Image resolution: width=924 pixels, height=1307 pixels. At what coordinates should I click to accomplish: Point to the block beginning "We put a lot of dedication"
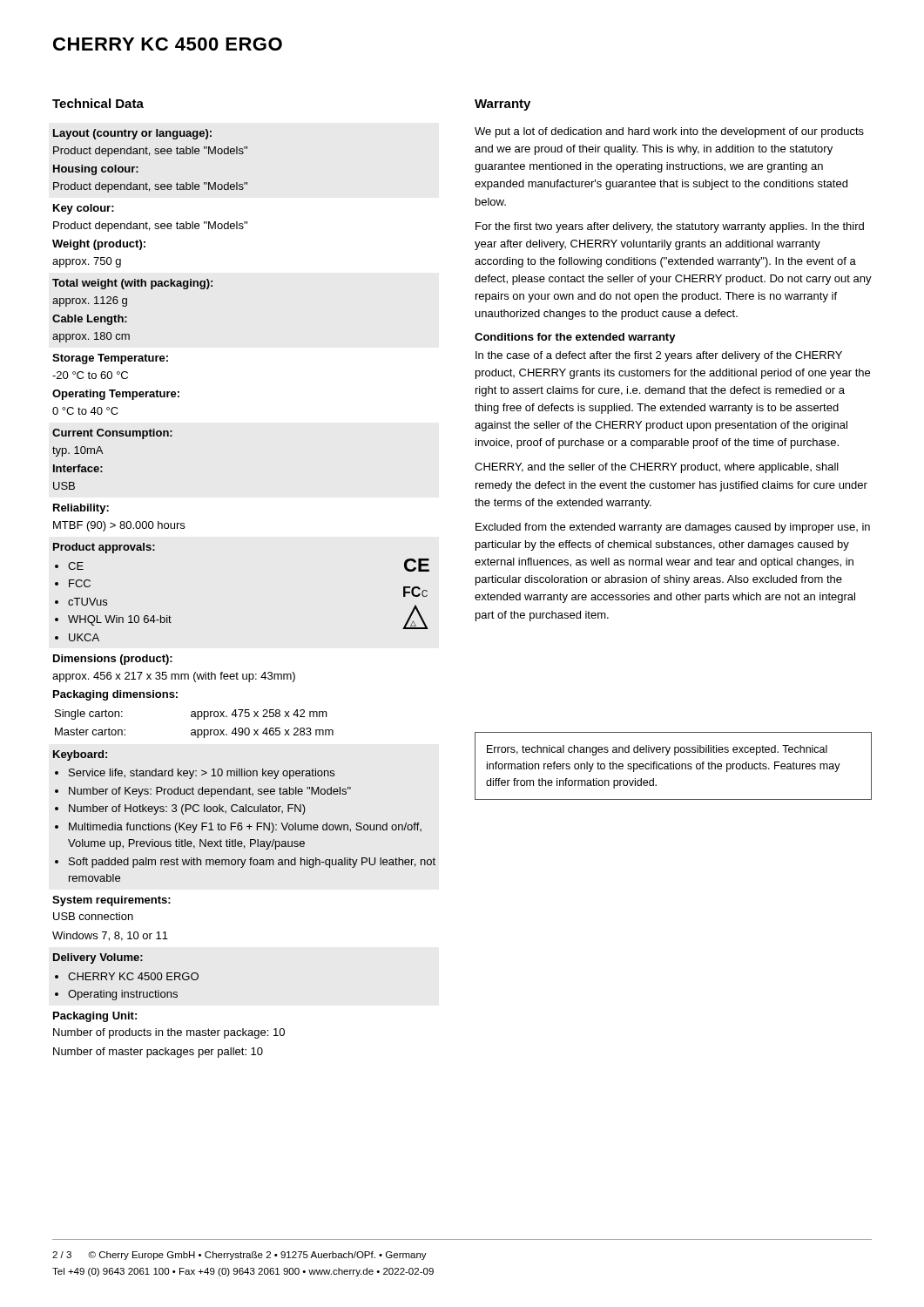coord(669,166)
